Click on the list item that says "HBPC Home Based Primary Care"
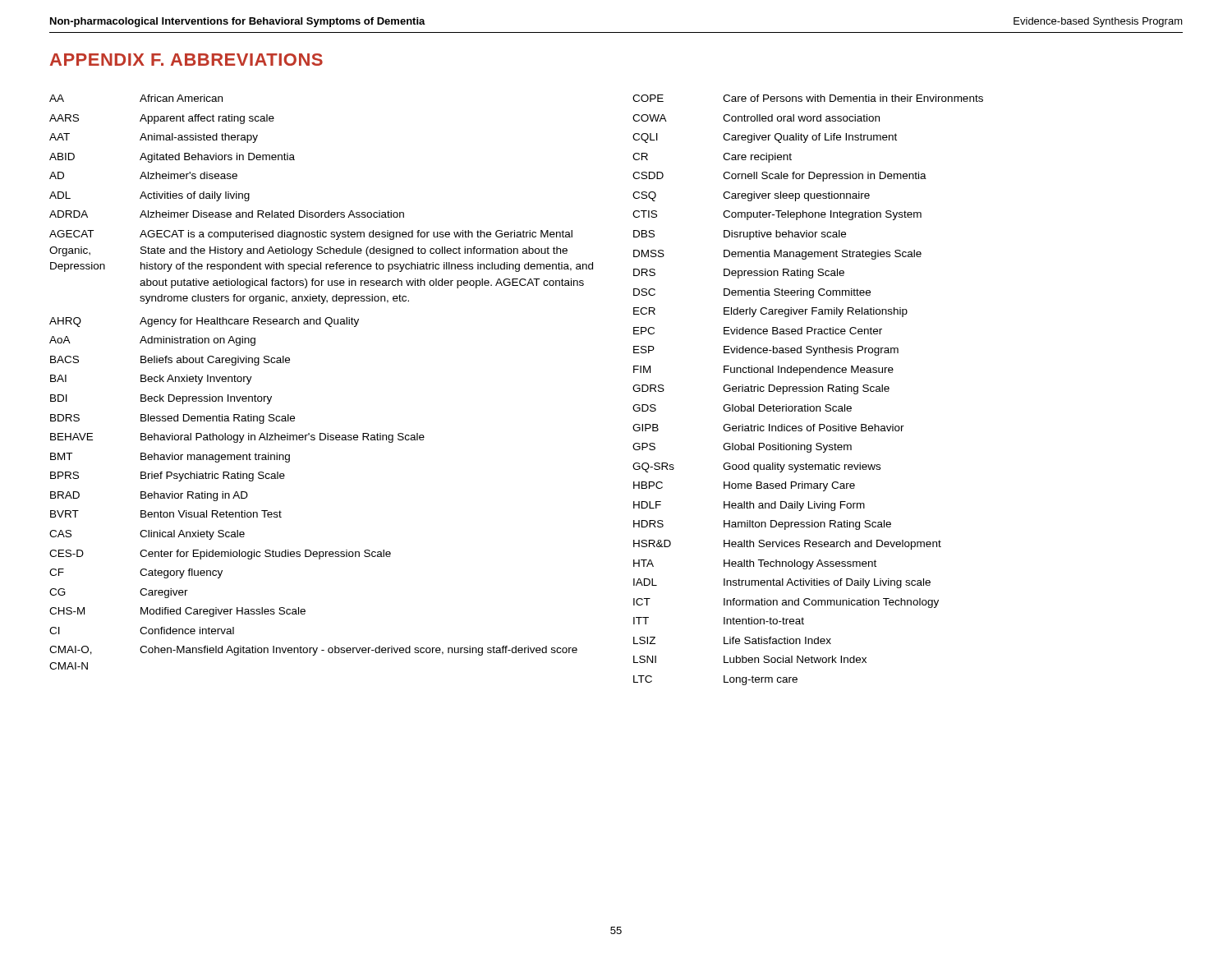This screenshot has height=953, width=1232. point(744,486)
